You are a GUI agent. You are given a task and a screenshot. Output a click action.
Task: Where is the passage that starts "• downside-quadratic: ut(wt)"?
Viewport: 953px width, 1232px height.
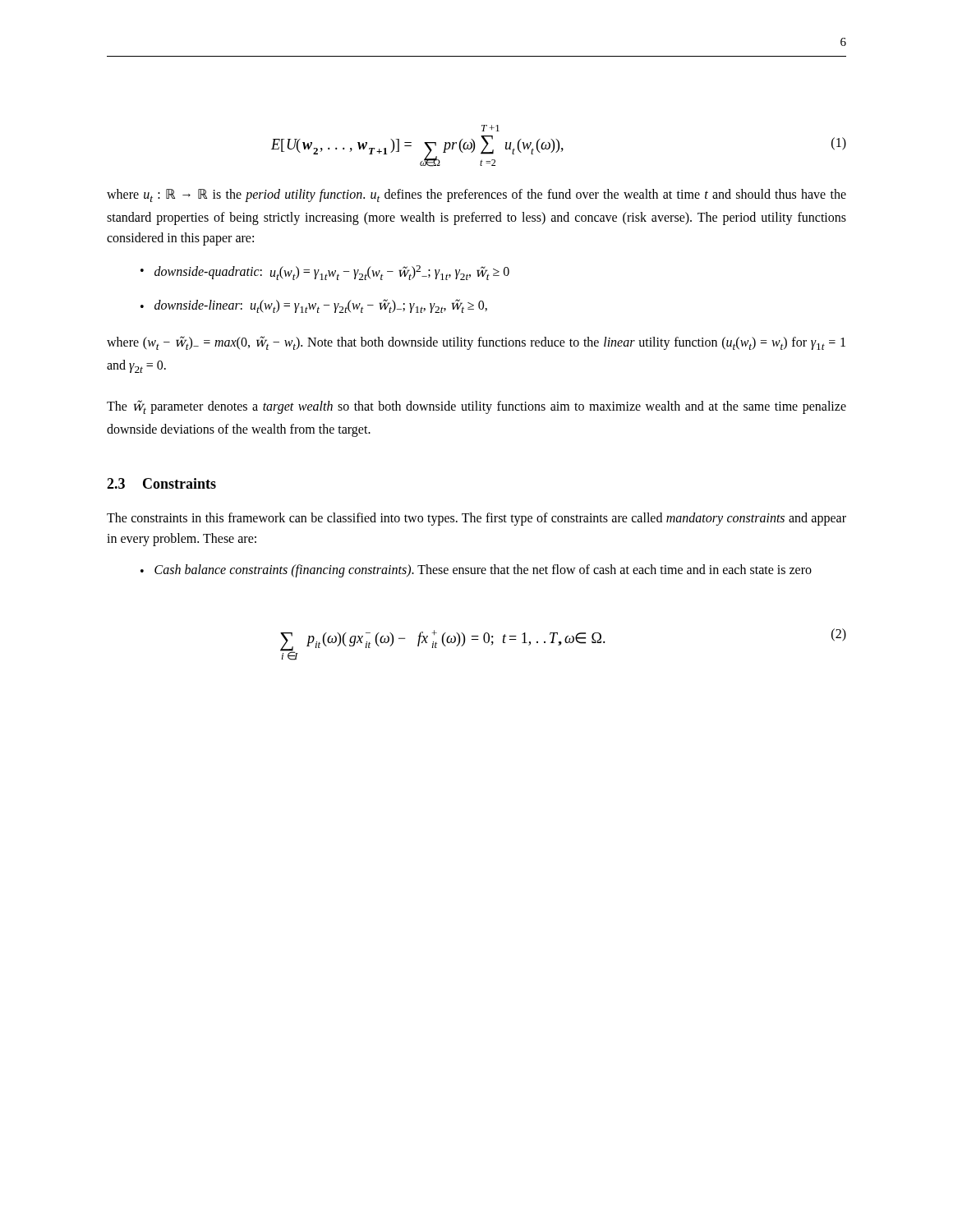pyautogui.click(x=325, y=273)
